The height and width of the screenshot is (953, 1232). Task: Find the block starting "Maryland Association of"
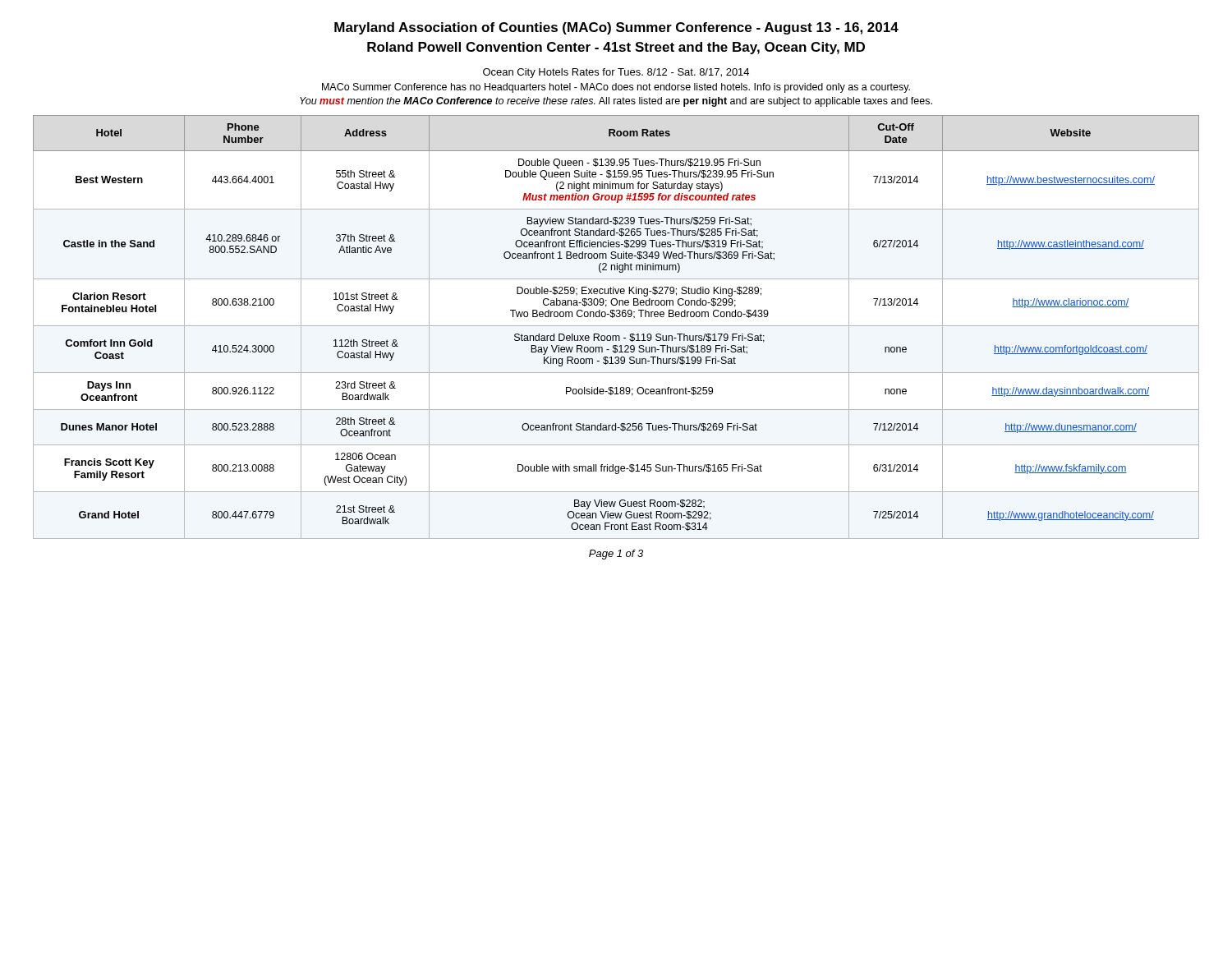coord(616,38)
